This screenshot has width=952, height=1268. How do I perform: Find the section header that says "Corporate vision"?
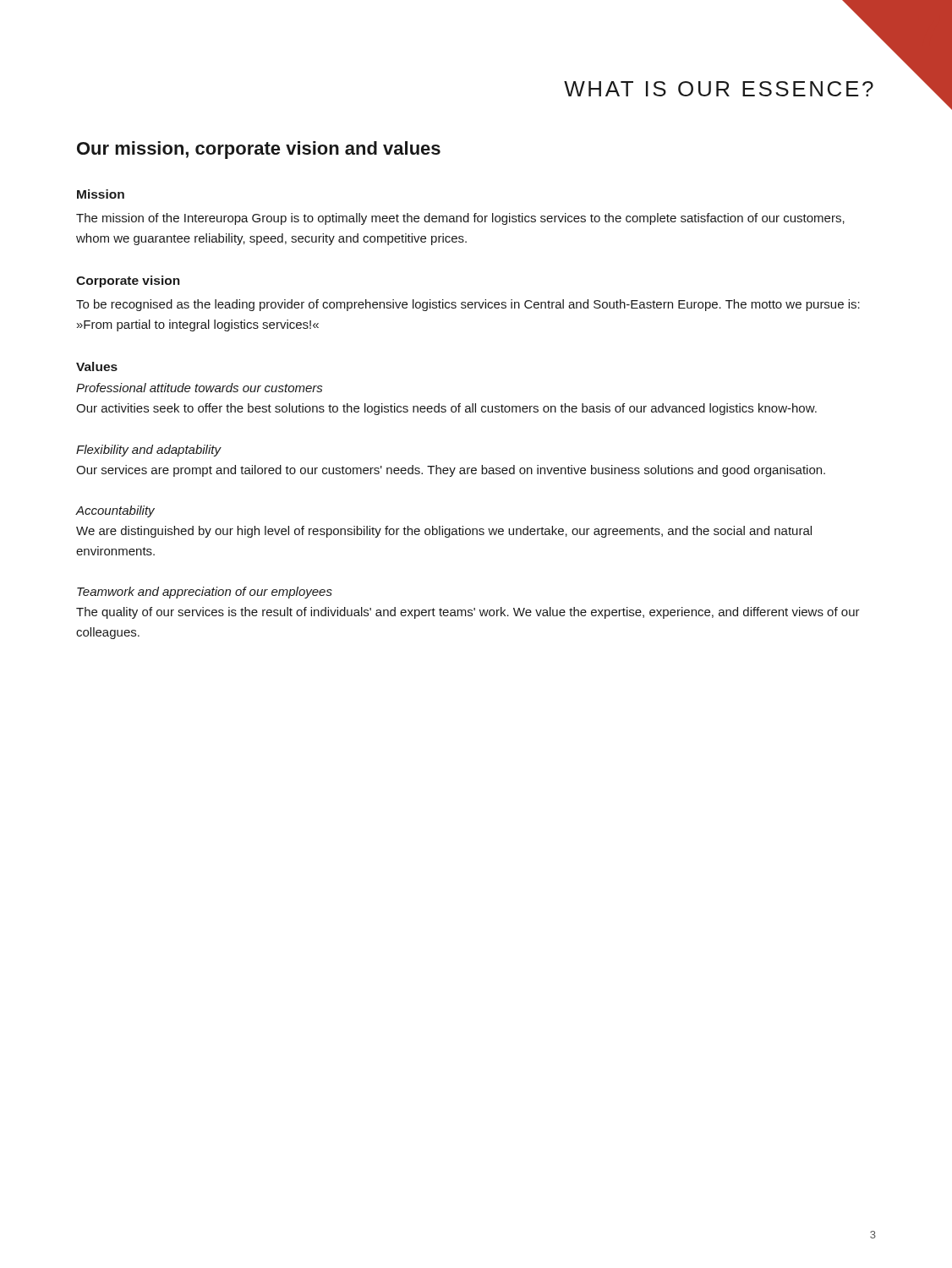tap(128, 280)
